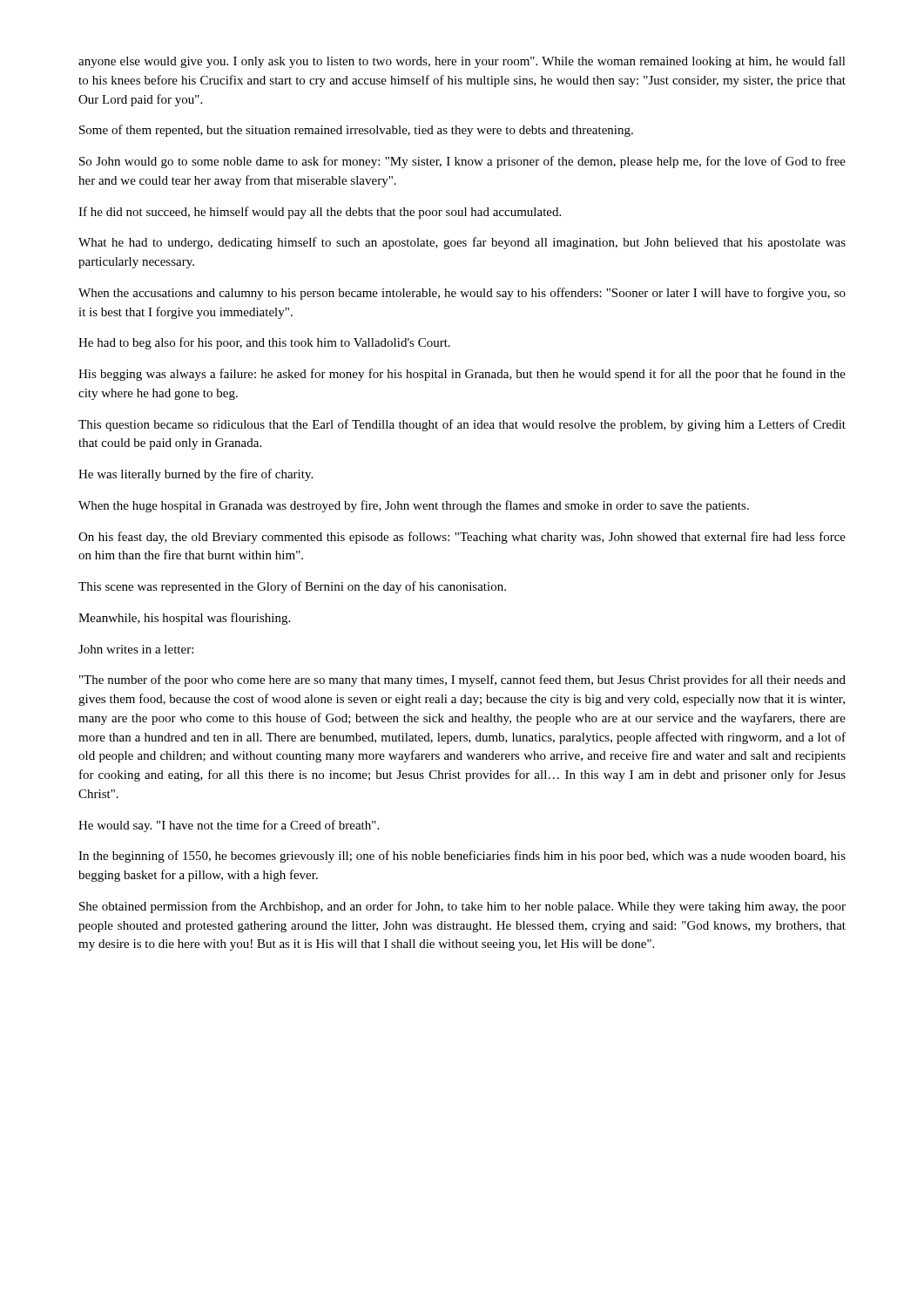Find the text starting "On his feast"
Viewport: 924px width, 1307px height.
point(462,546)
